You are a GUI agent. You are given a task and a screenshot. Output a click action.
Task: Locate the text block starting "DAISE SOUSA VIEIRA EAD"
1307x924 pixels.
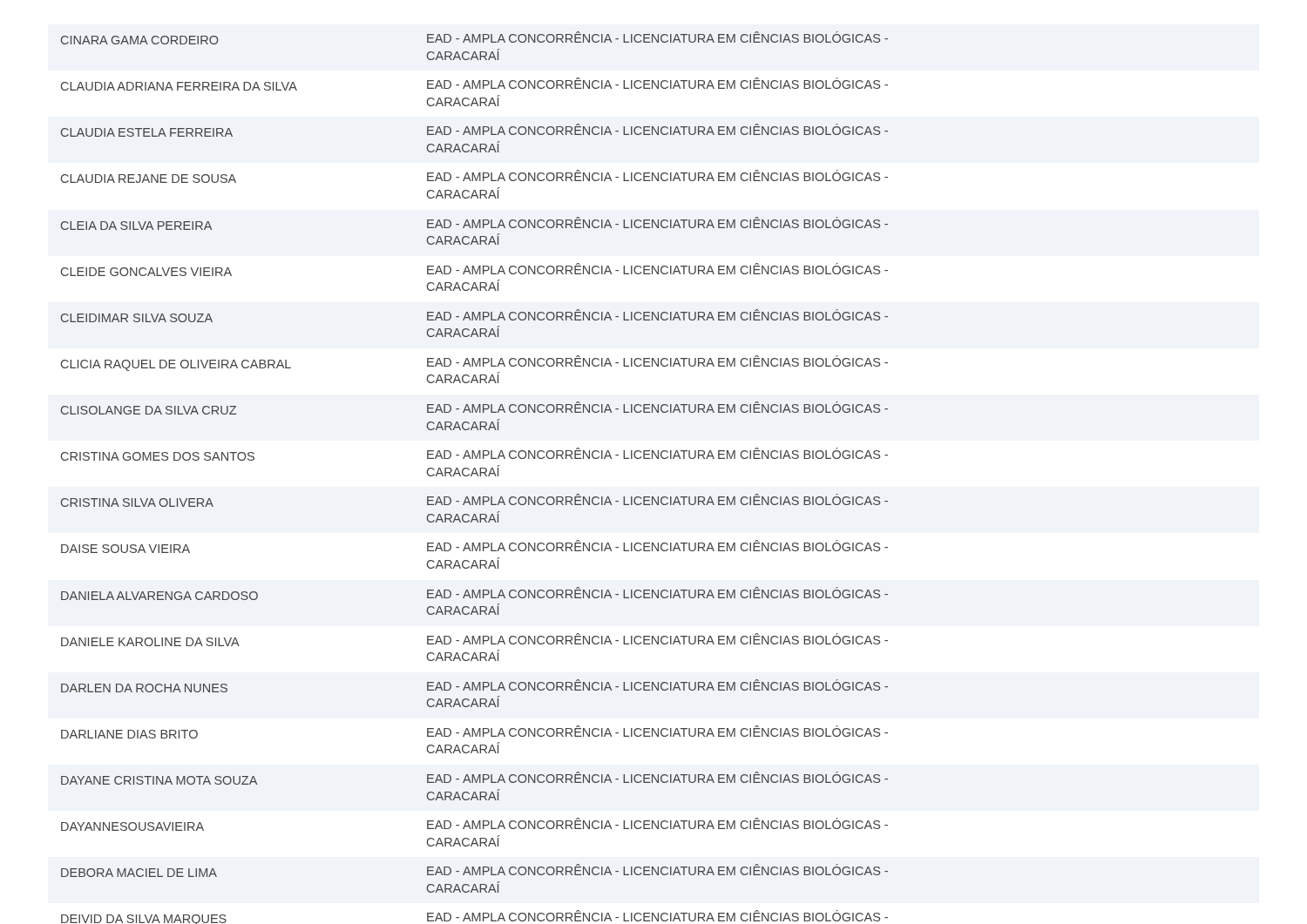pyautogui.click(x=654, y=556)
